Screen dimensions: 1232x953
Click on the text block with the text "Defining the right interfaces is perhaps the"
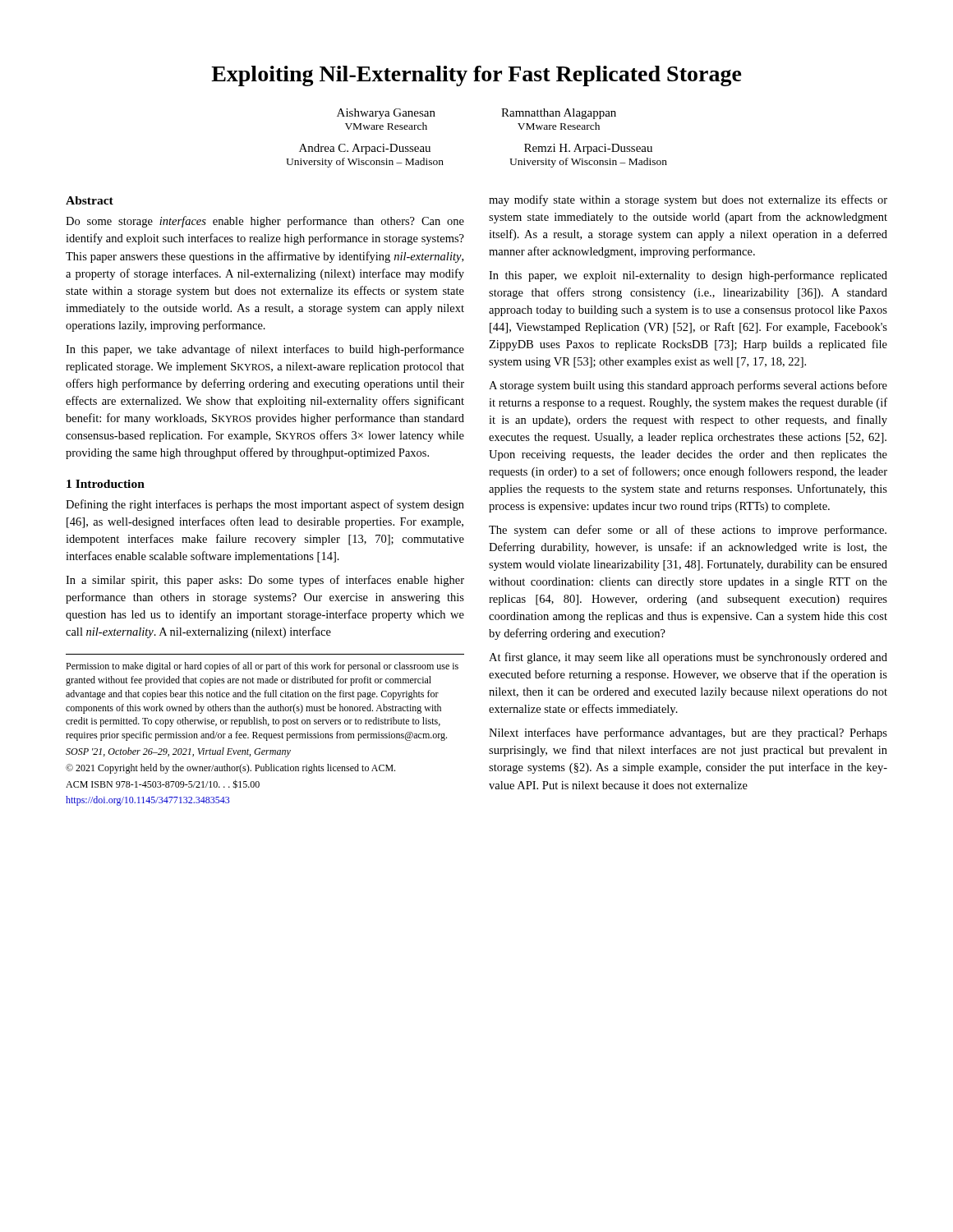click(265, 569)
